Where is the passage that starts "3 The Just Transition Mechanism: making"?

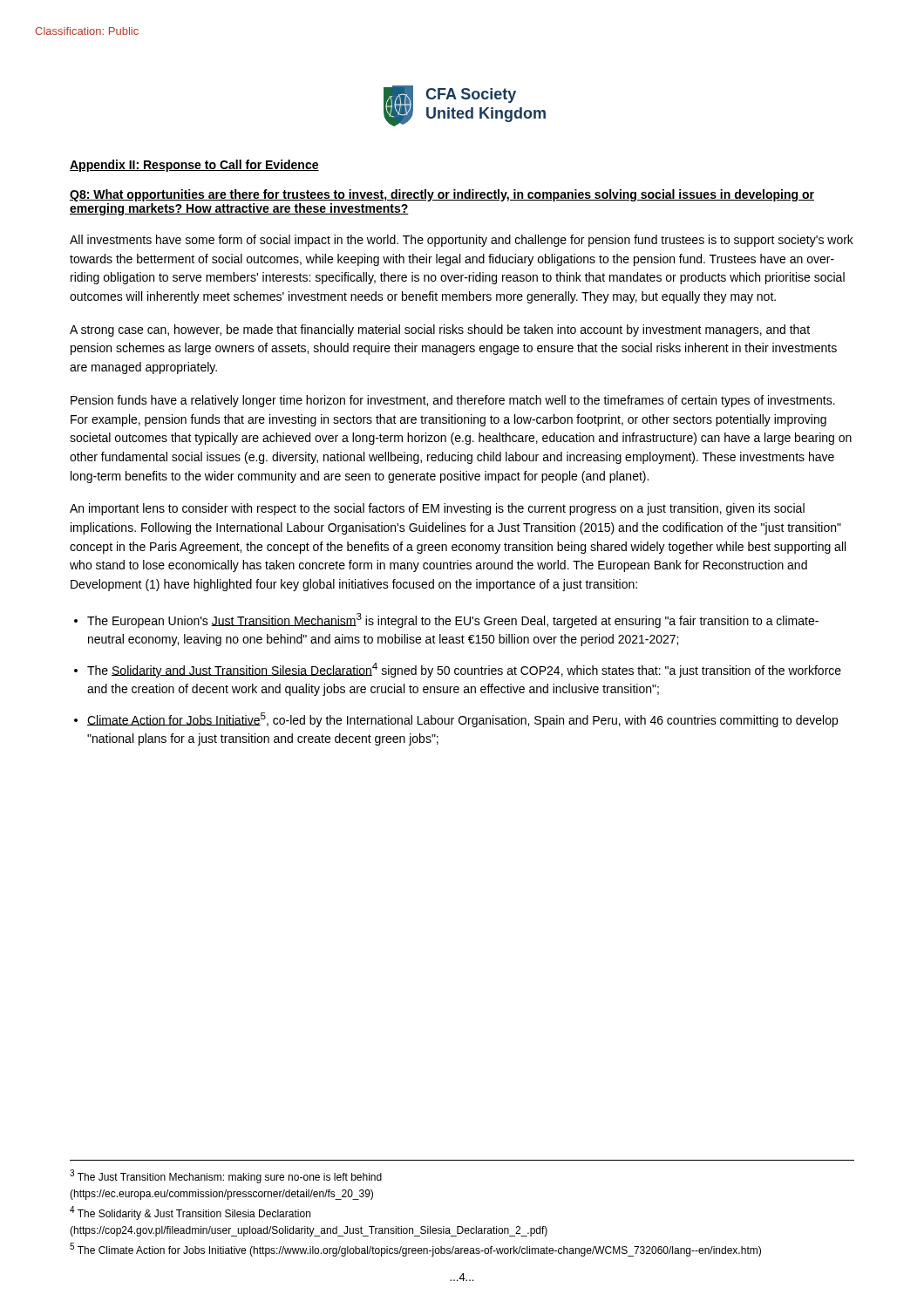pos(226,1176)
